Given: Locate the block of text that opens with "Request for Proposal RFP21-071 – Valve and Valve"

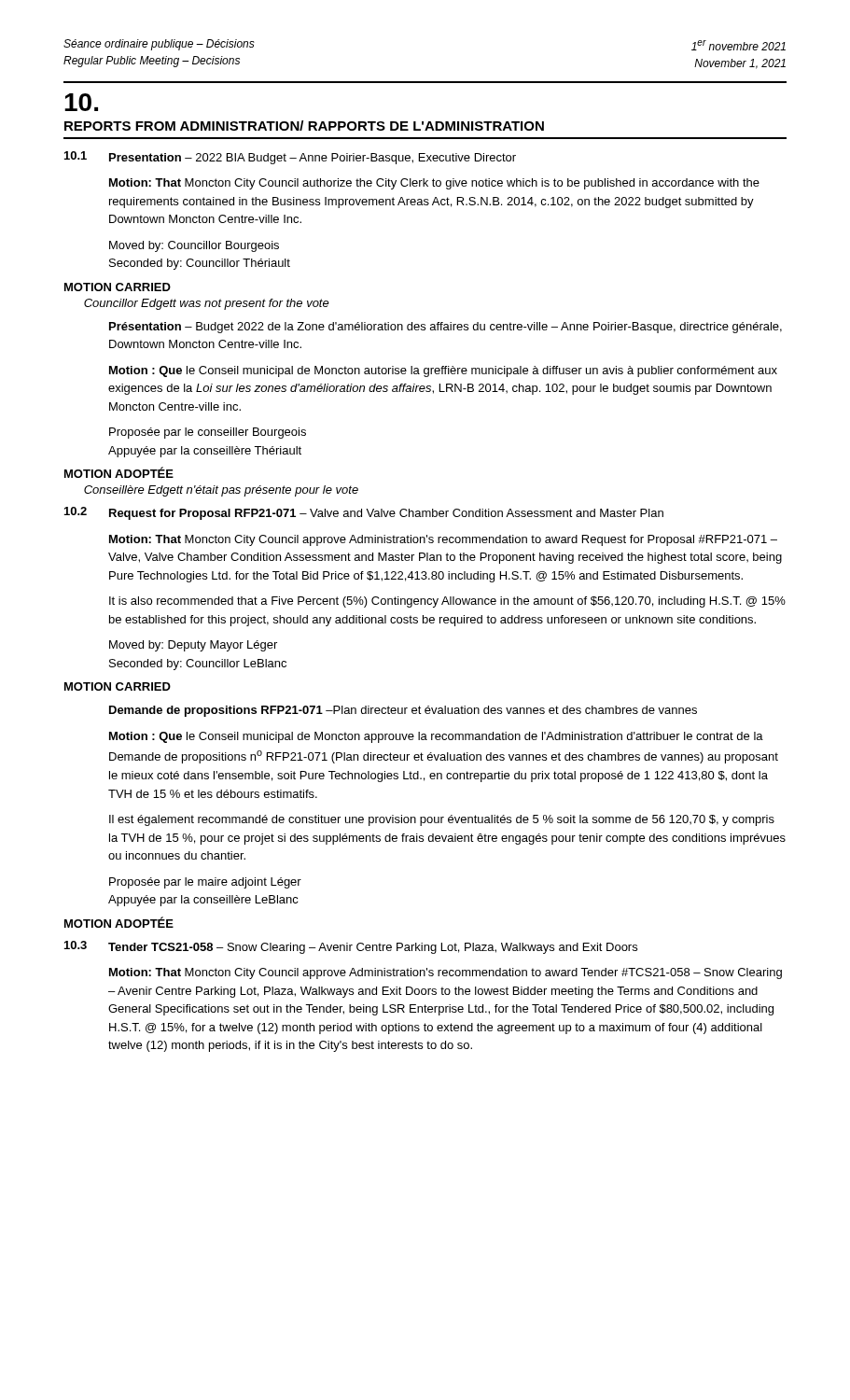Looking at the screenshot, I should tap(386, 513).
